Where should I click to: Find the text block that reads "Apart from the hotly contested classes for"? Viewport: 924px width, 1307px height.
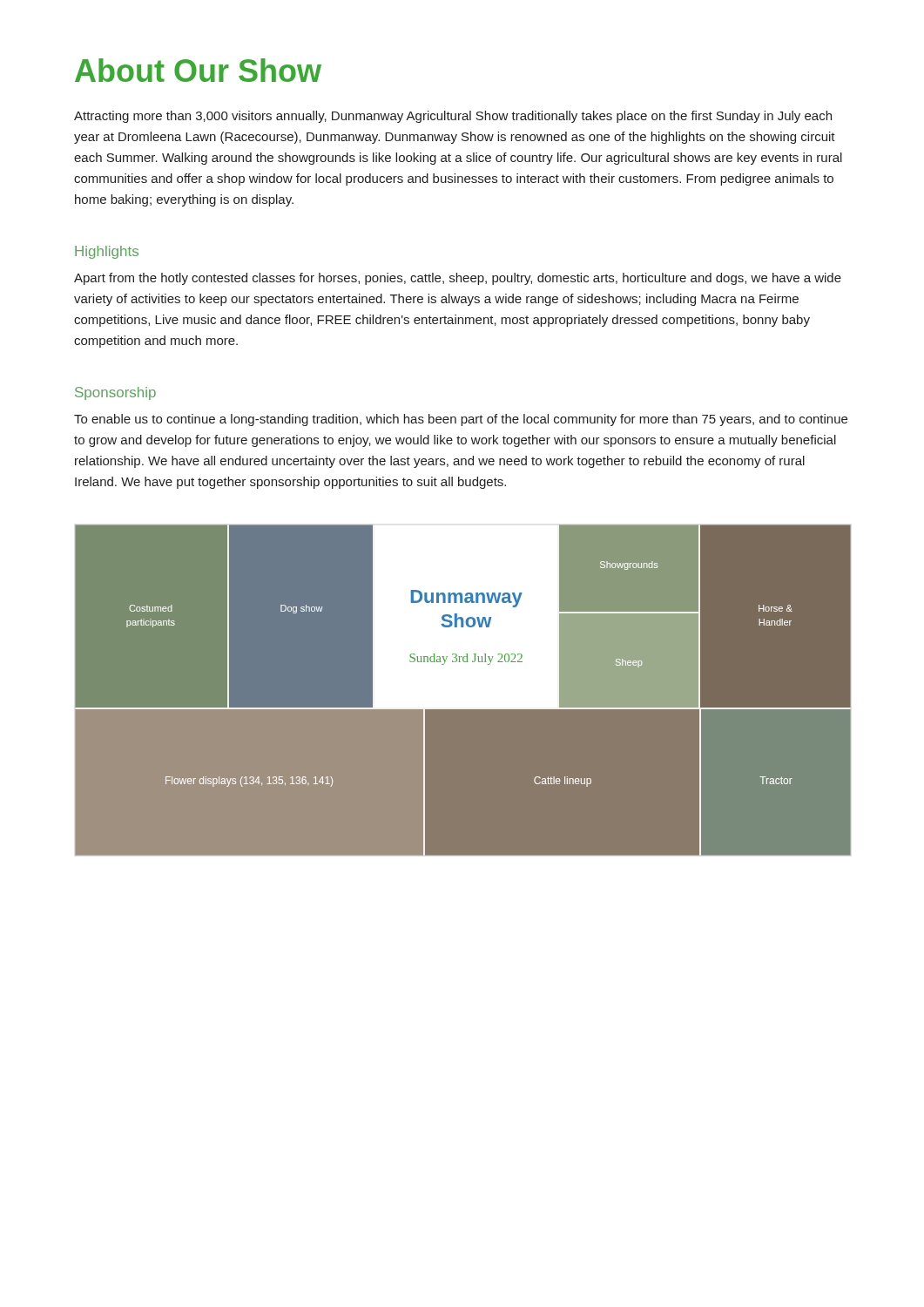pos(462,309)
